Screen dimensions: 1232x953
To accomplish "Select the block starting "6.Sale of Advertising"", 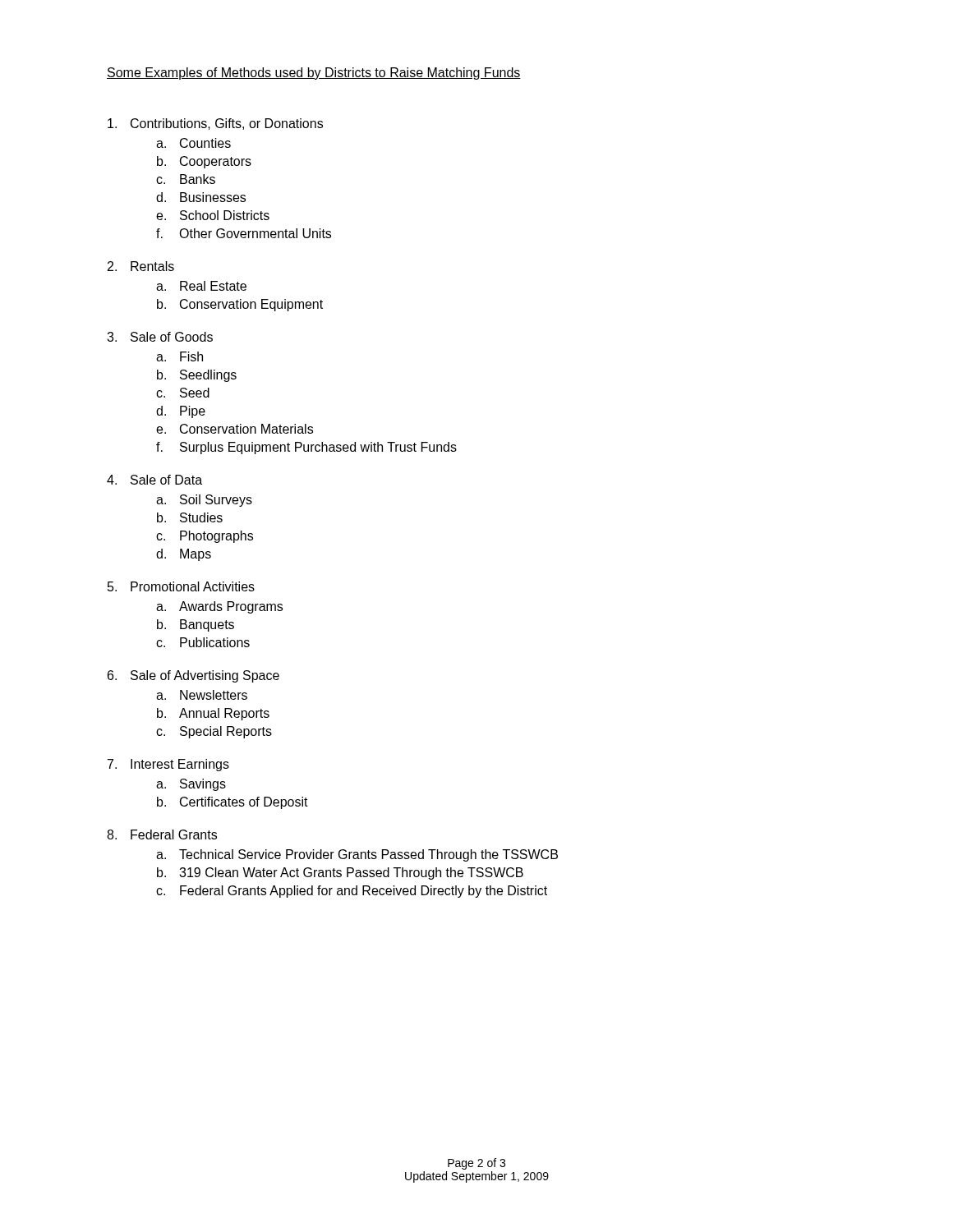I will tap(193, 676).
